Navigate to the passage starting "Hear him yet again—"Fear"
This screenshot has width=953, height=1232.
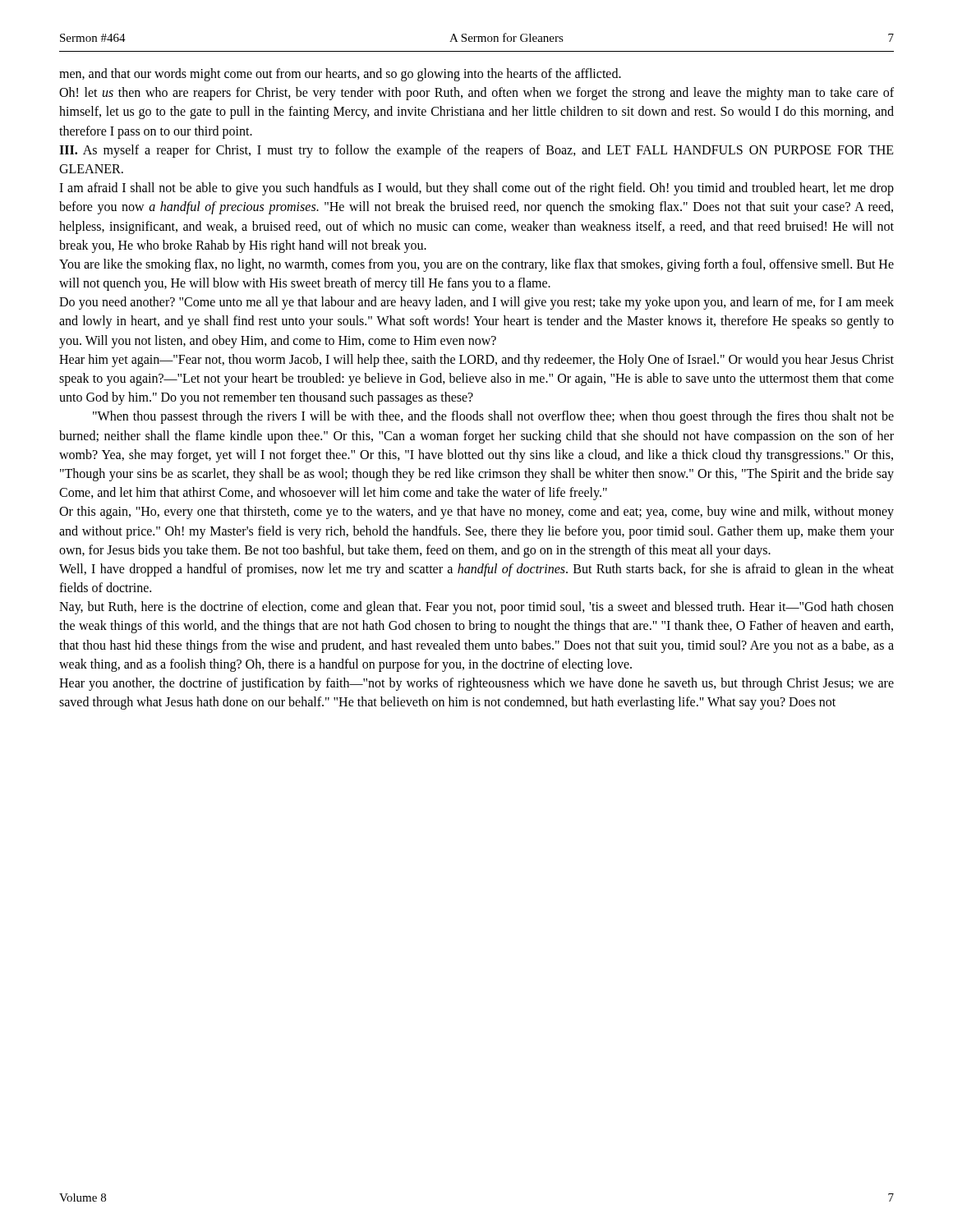point(476,378)
